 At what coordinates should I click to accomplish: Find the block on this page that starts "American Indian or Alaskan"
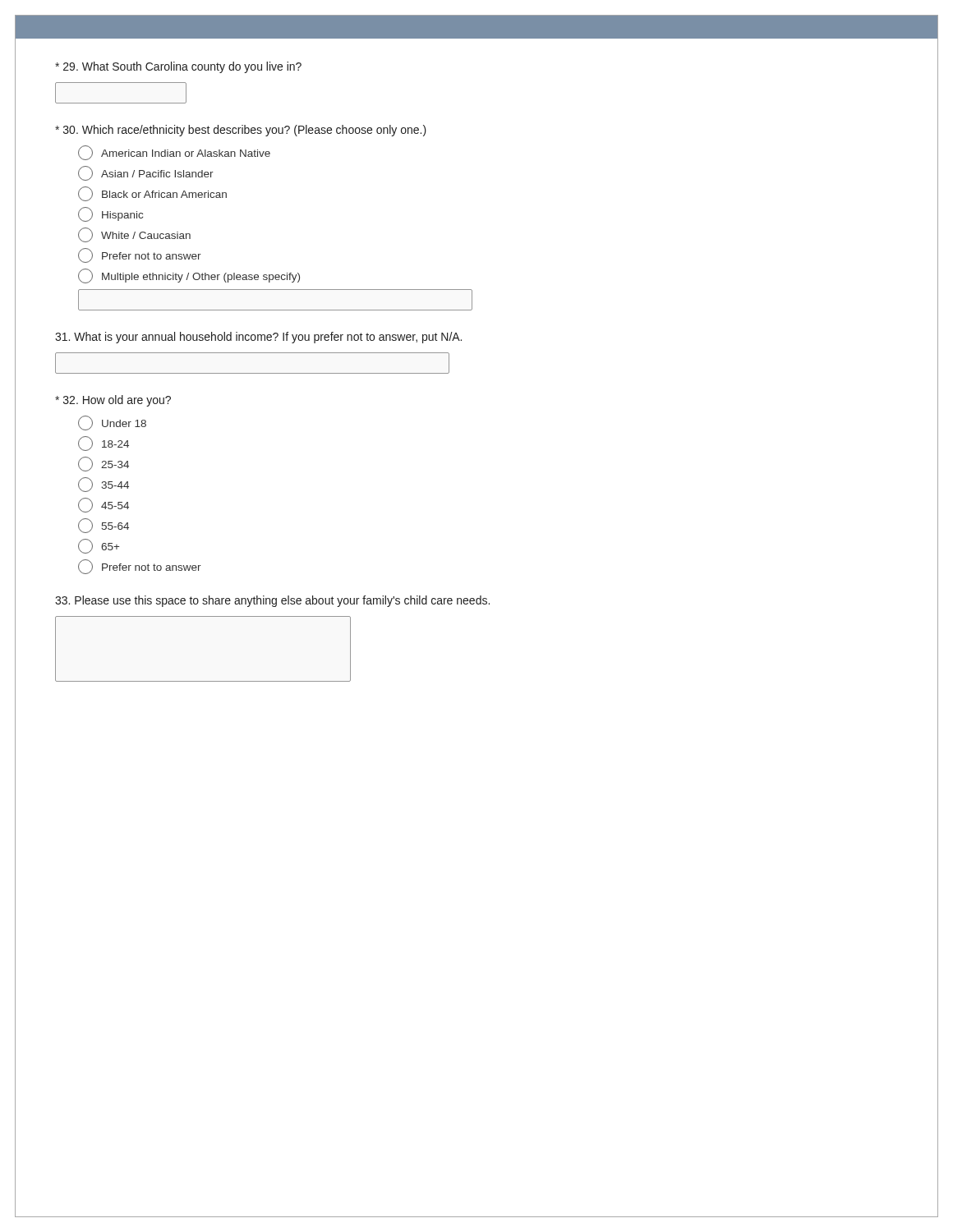tap(174, 153)
